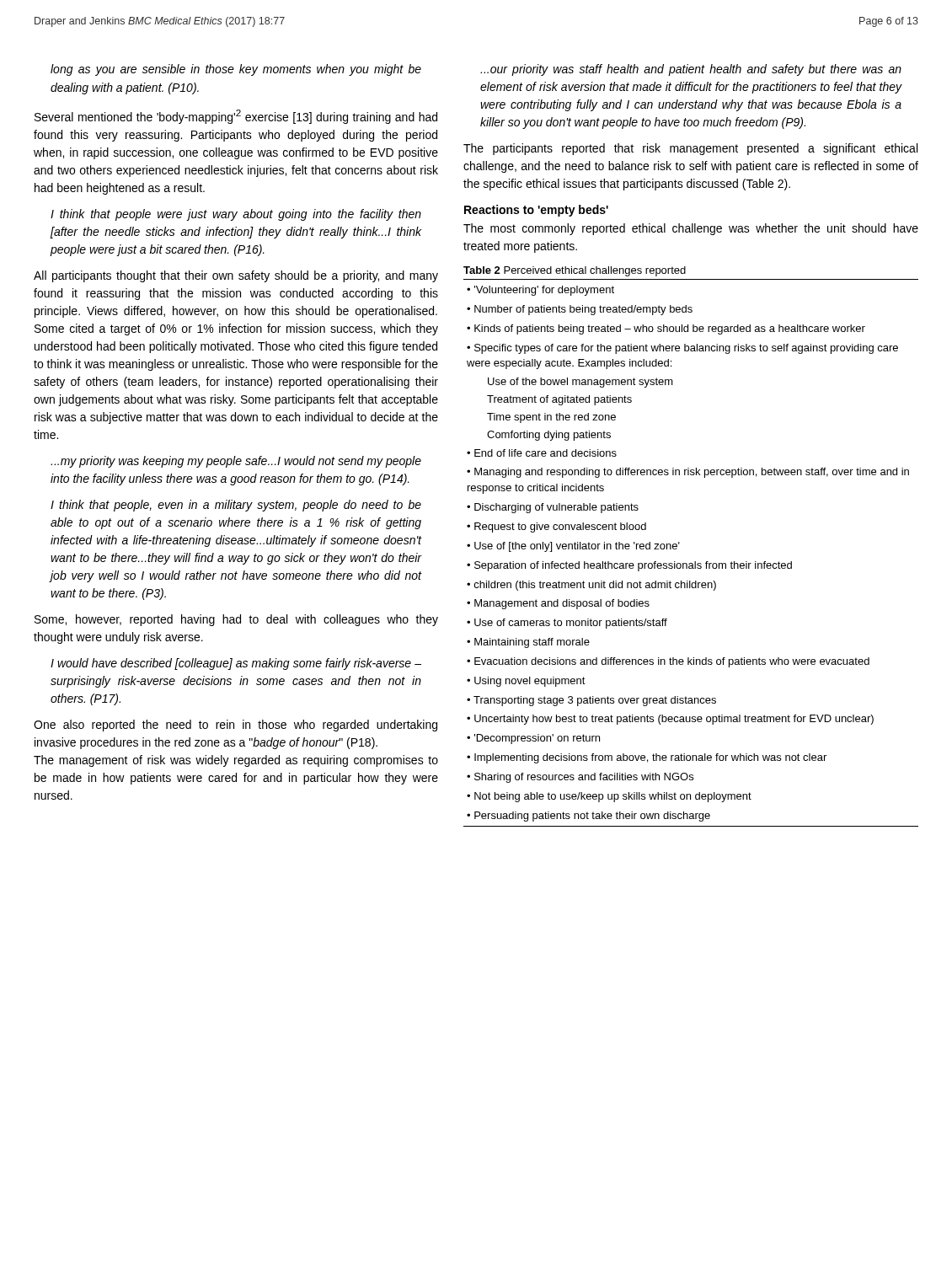Locate the table with the text "• Discharging of vulnerable"

[x=691, y=553]
